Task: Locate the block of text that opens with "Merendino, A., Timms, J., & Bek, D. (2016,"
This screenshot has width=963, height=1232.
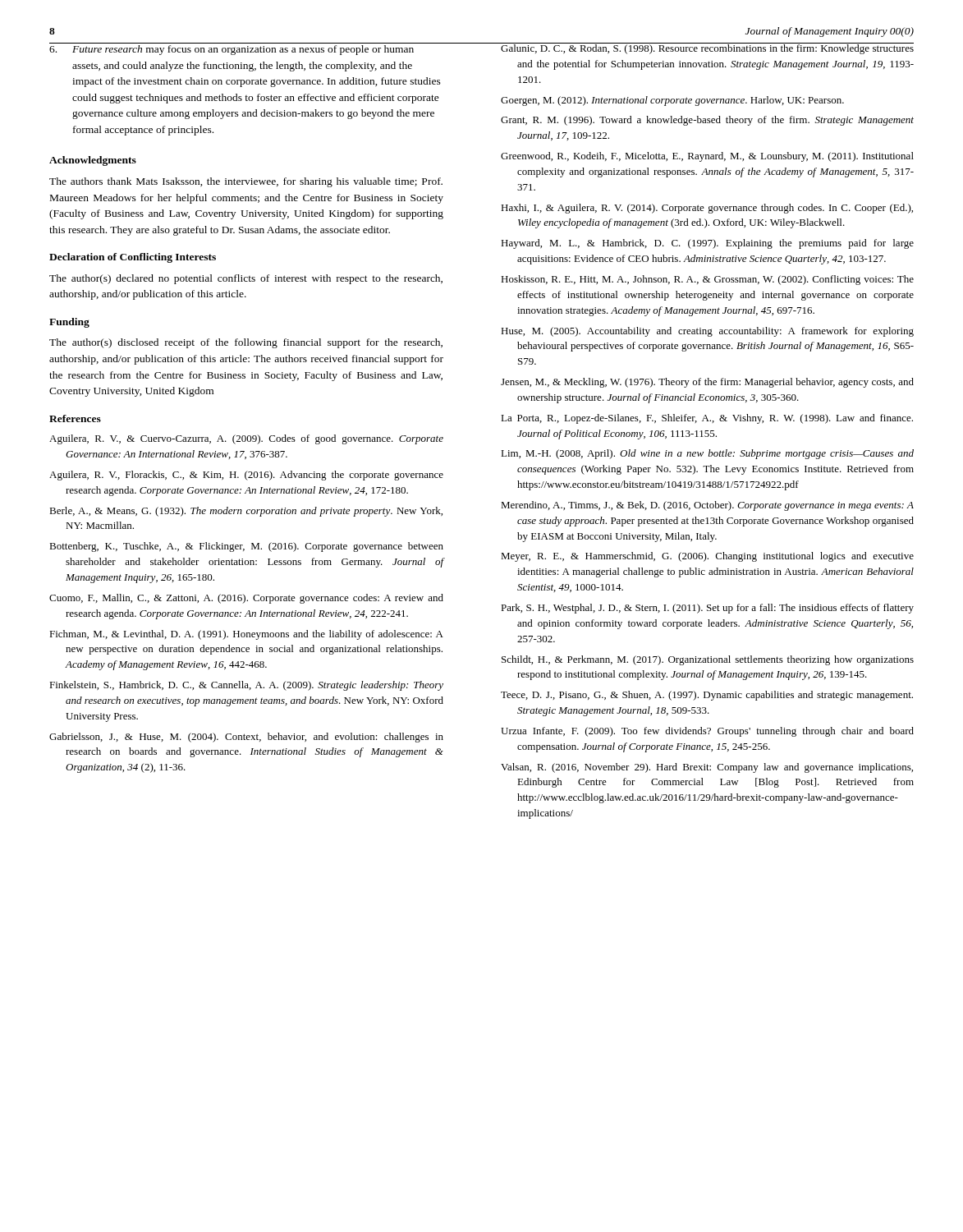Action: tap(707, 520)
